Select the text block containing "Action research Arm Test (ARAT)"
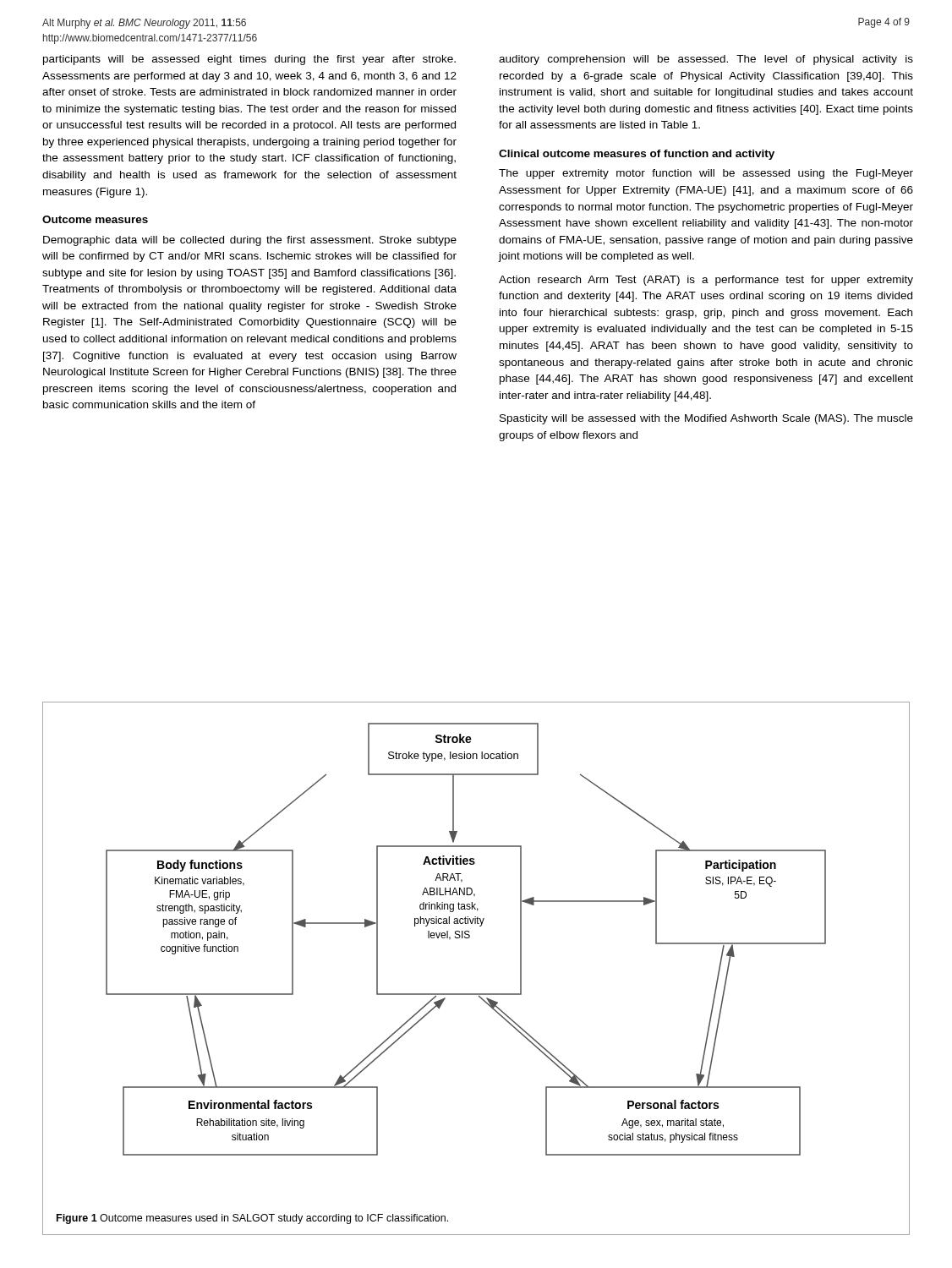This screenshot has height=1268, width=952. (706, 337)
